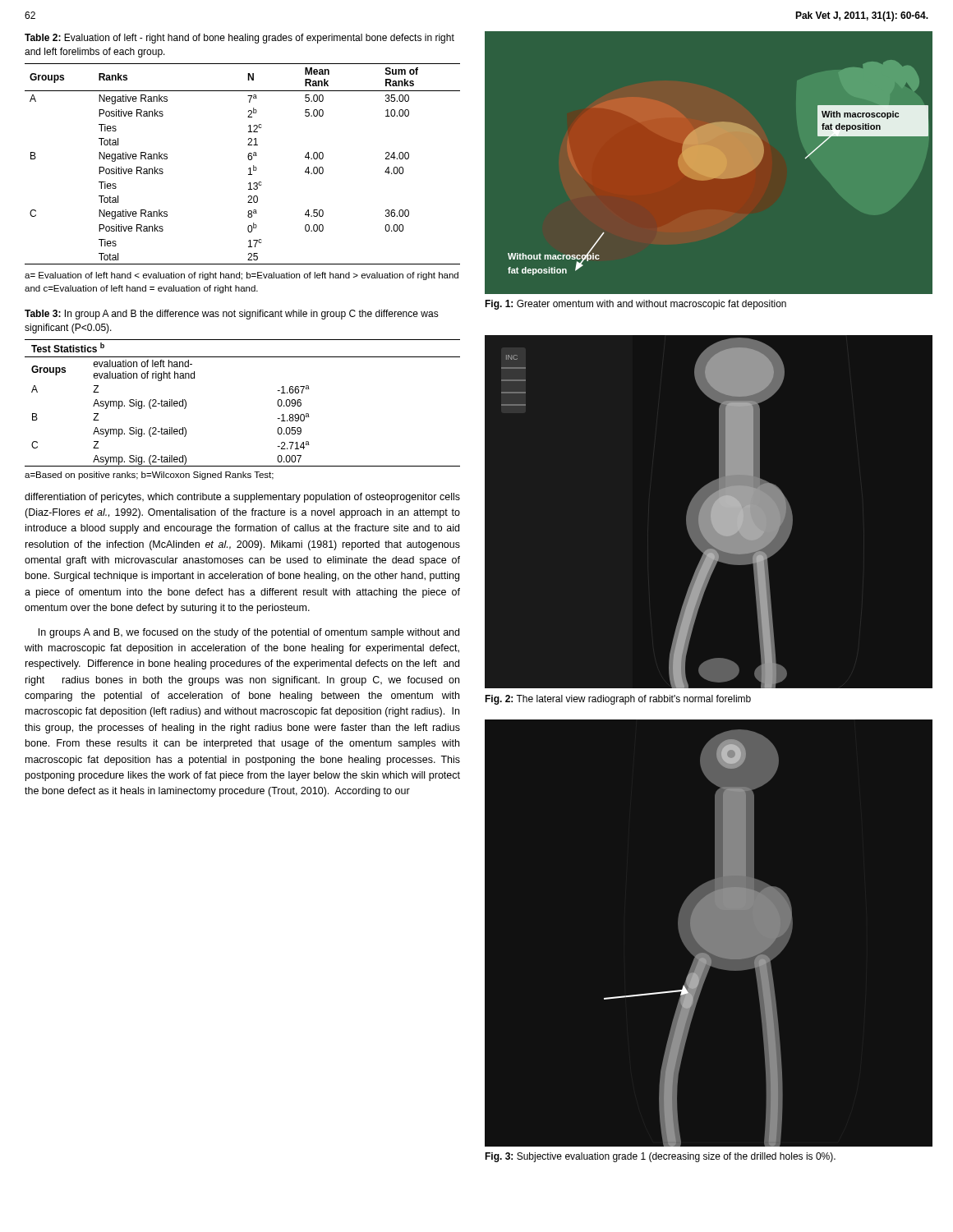The image size is (953, 1232).
Task: Find the table that mentions "-1.667 a"
Action: point(242,402)
